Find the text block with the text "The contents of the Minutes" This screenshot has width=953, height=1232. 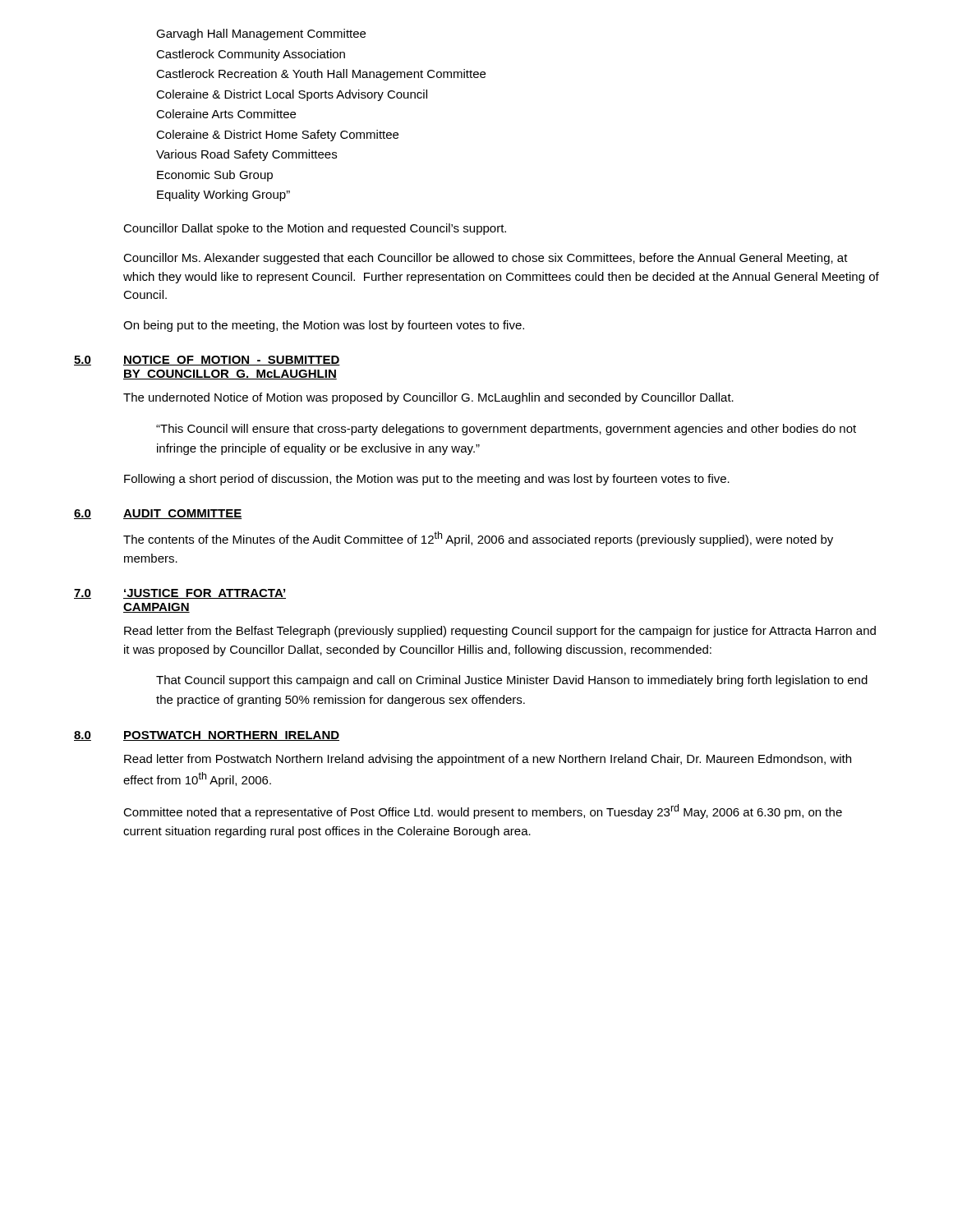point(478,547)
